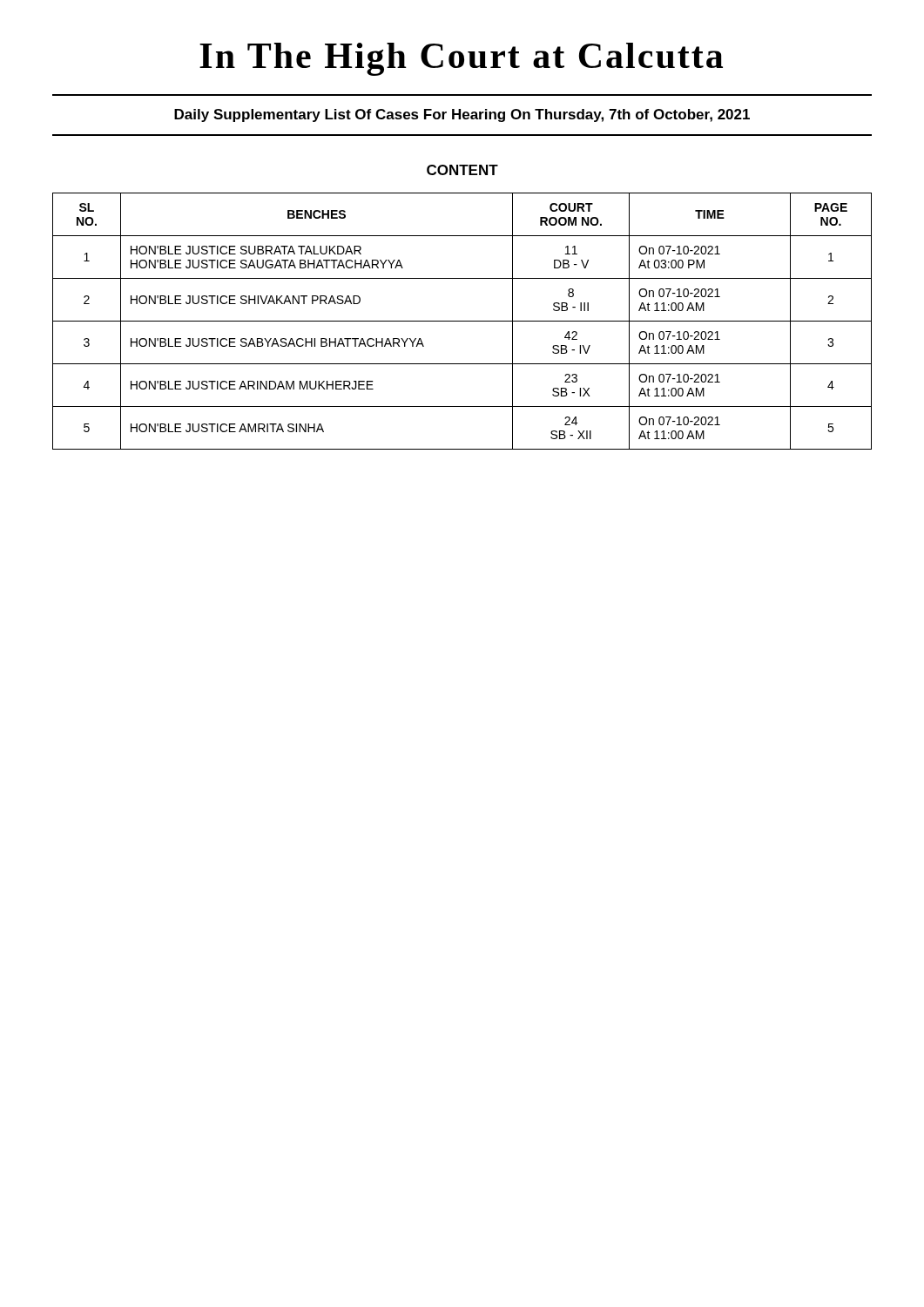Click on the region starting "In The High Court"

[x=462, y=56]
